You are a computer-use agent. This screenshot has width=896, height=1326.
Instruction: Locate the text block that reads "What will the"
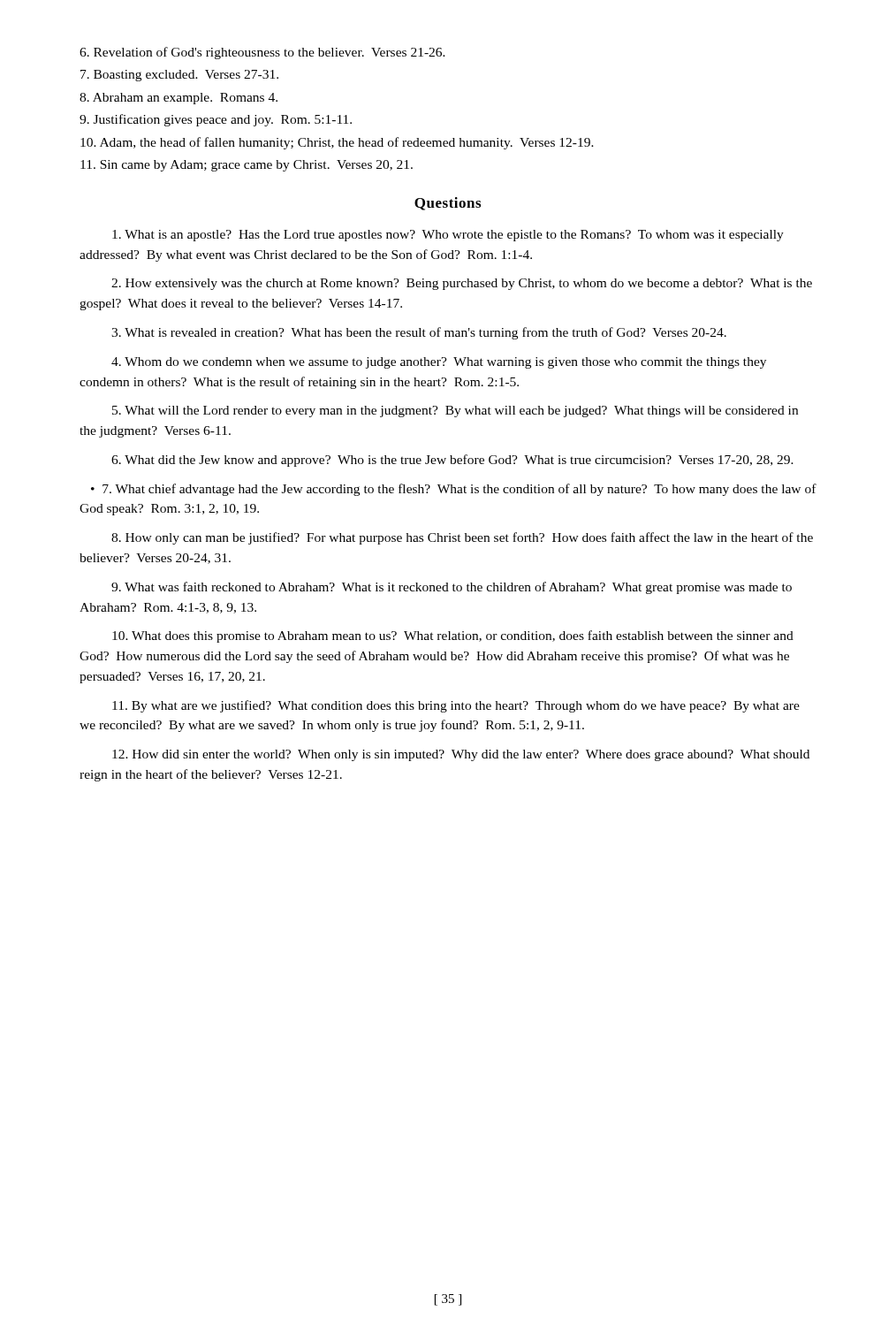(439, 420)
